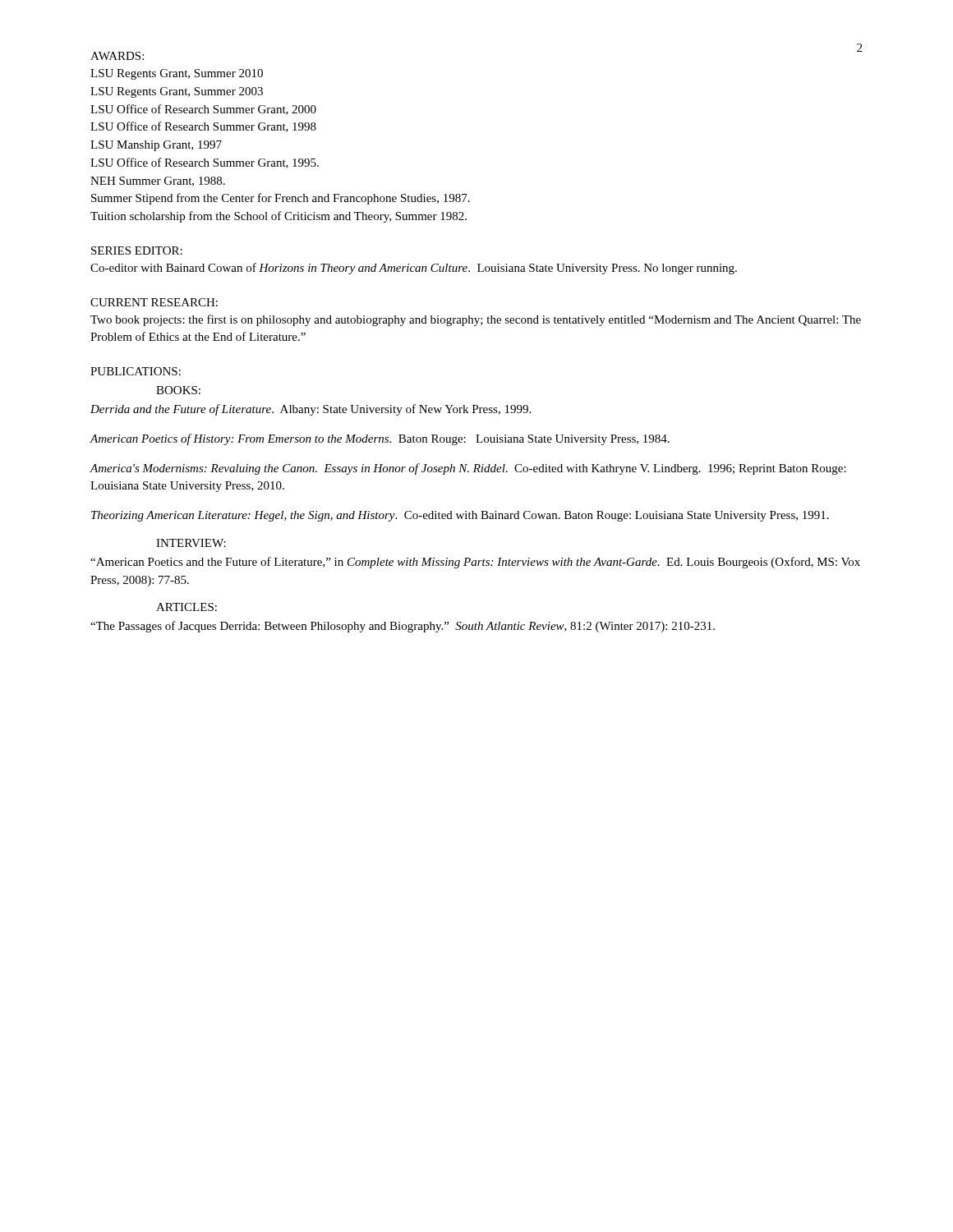This screenshot has height=1232, width=953.
Task: Click where it says "CURRENT RESEARCH:"
Action: click(154, 302)
